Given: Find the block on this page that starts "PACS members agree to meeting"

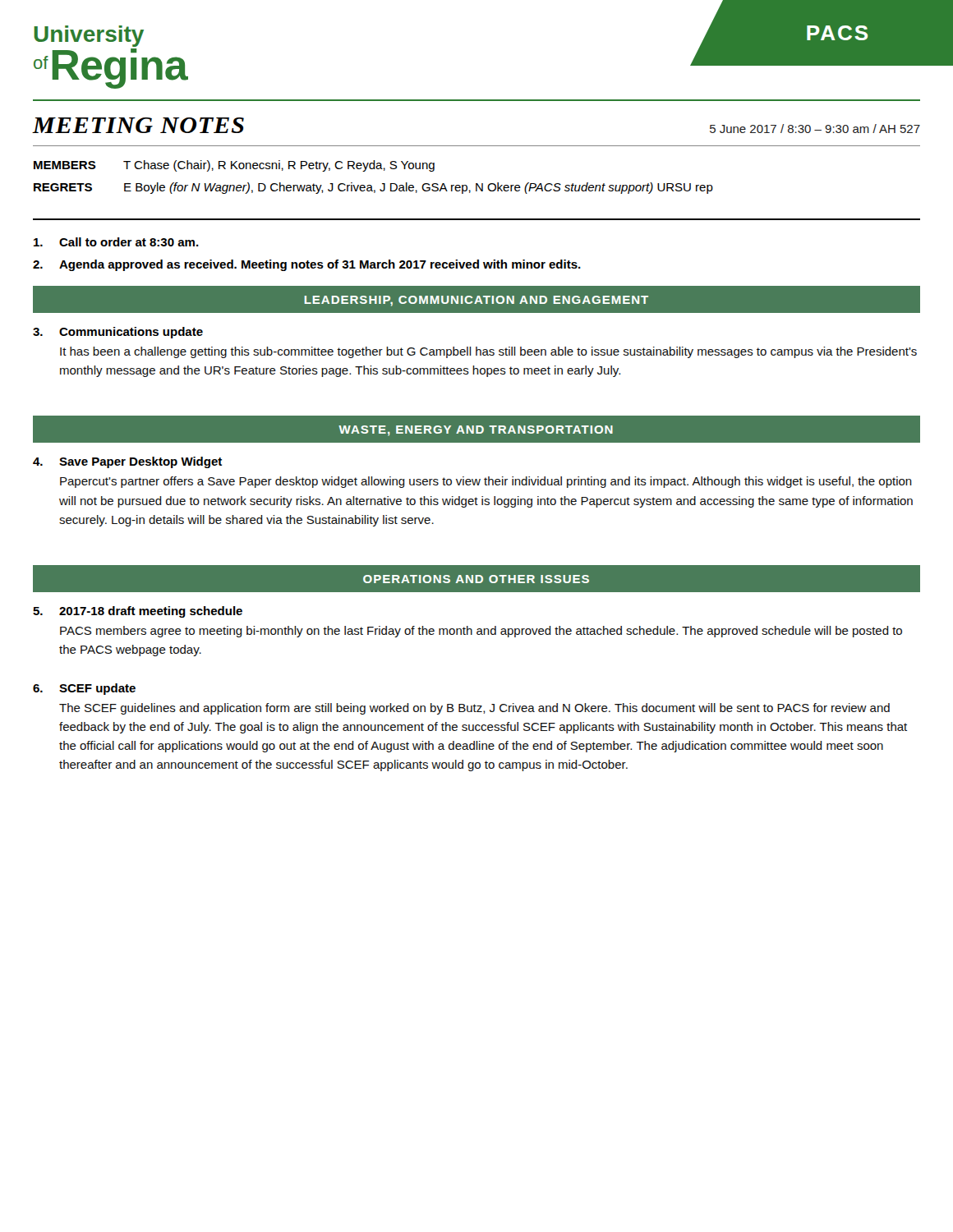Looking at the screenshot, I should point(481,640).
